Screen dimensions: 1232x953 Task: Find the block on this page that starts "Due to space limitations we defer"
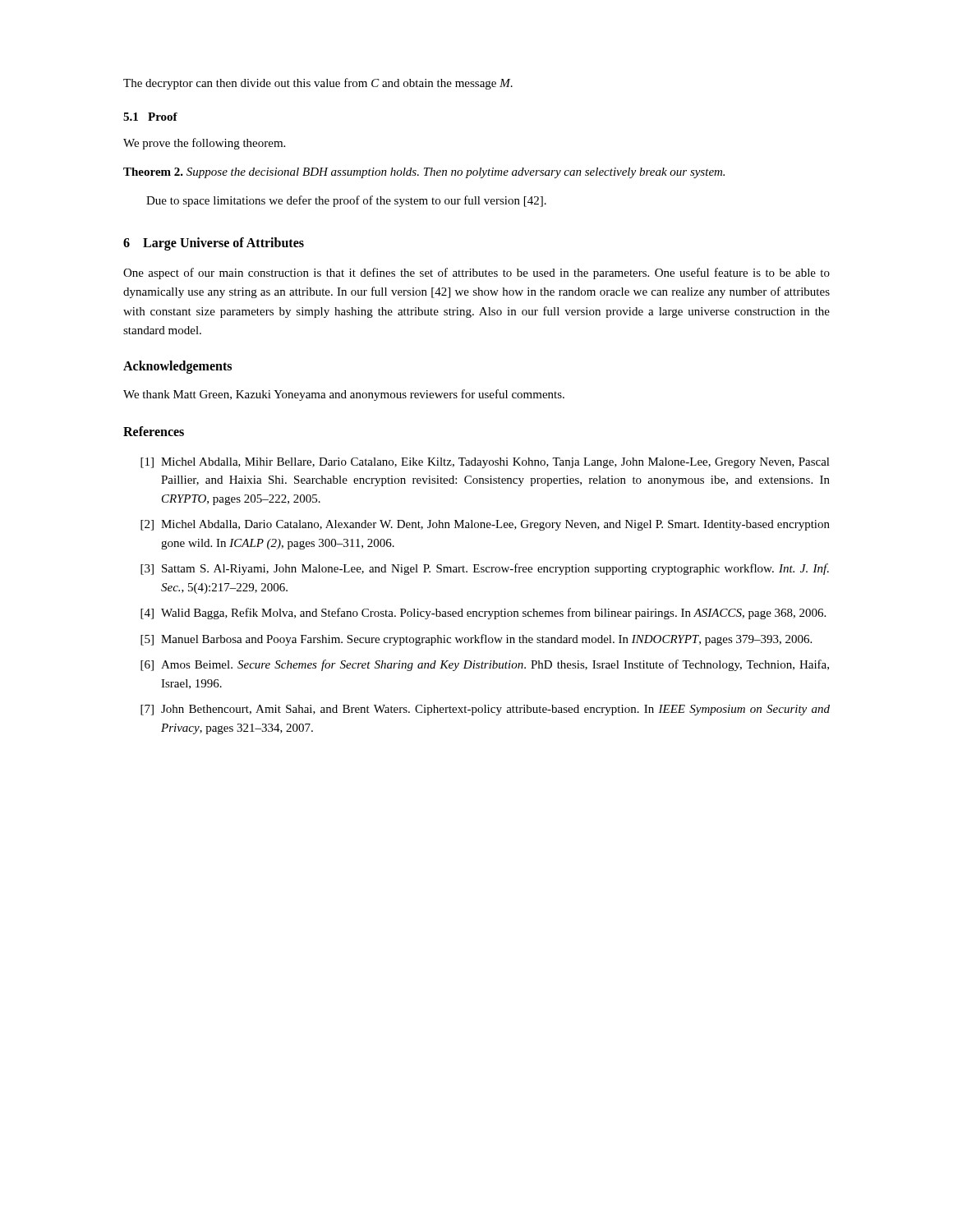476,201
